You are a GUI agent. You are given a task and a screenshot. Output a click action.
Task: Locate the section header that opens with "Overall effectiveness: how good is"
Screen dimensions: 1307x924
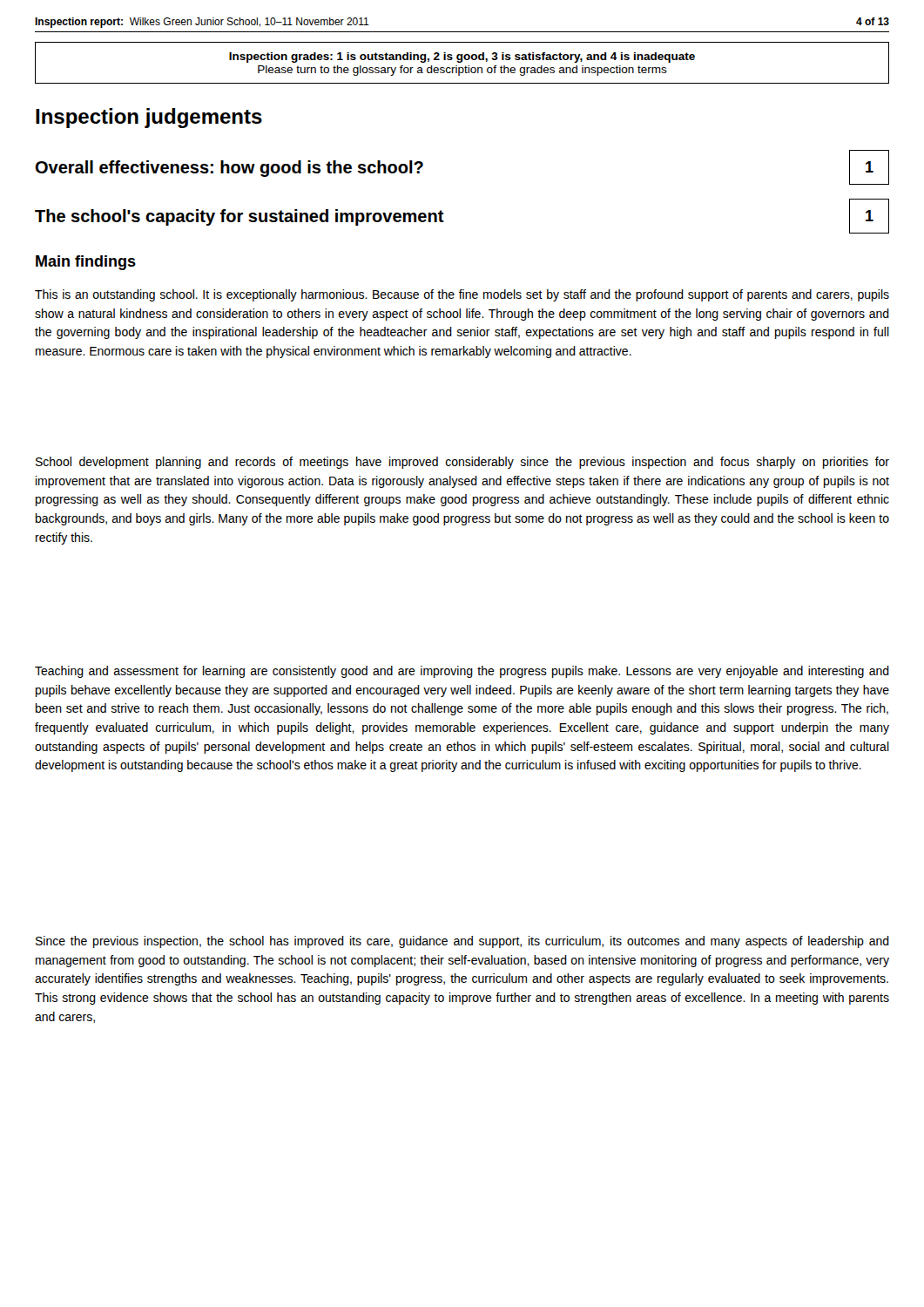pos(224,166)
